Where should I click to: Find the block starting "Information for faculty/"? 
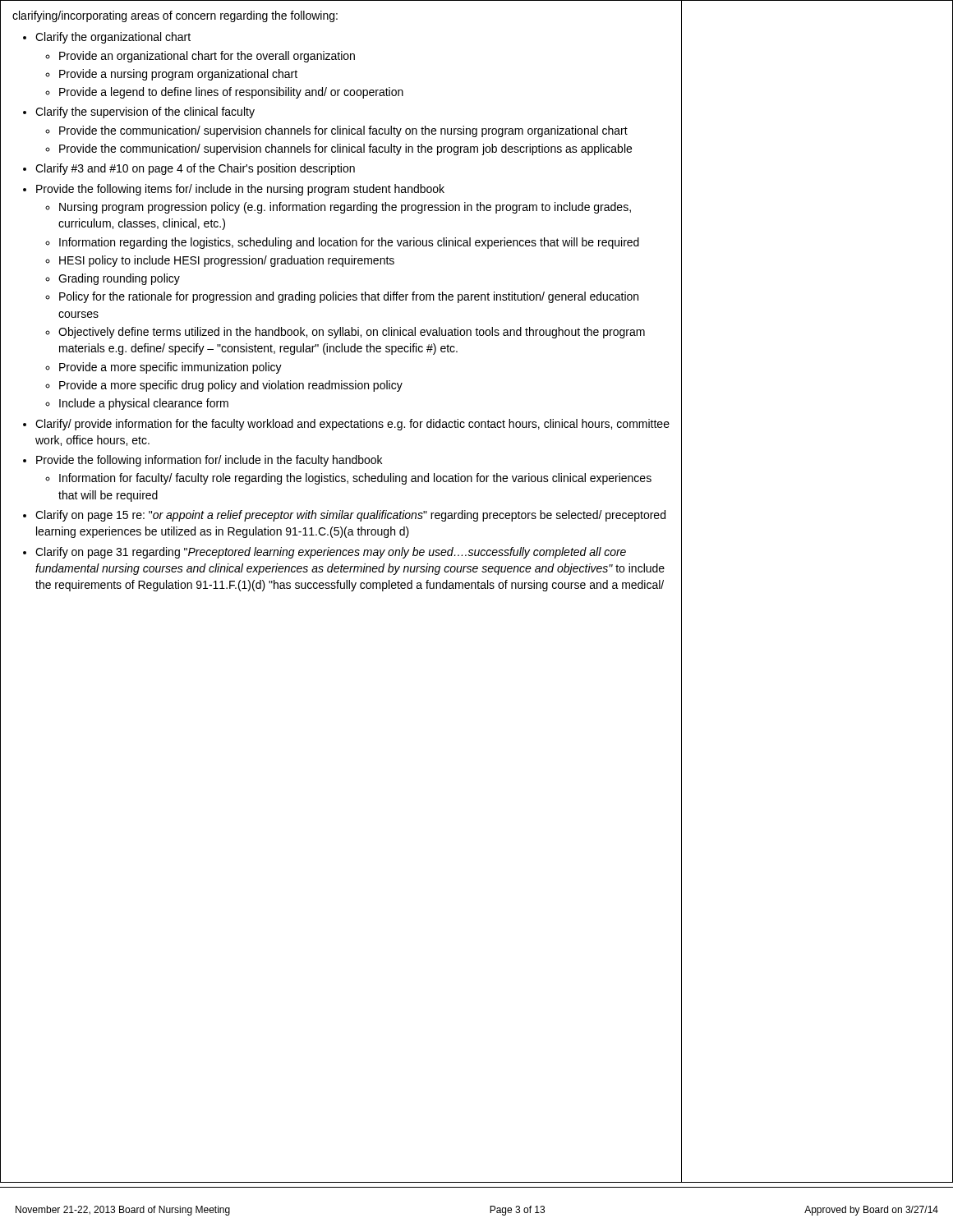(355, 487)
